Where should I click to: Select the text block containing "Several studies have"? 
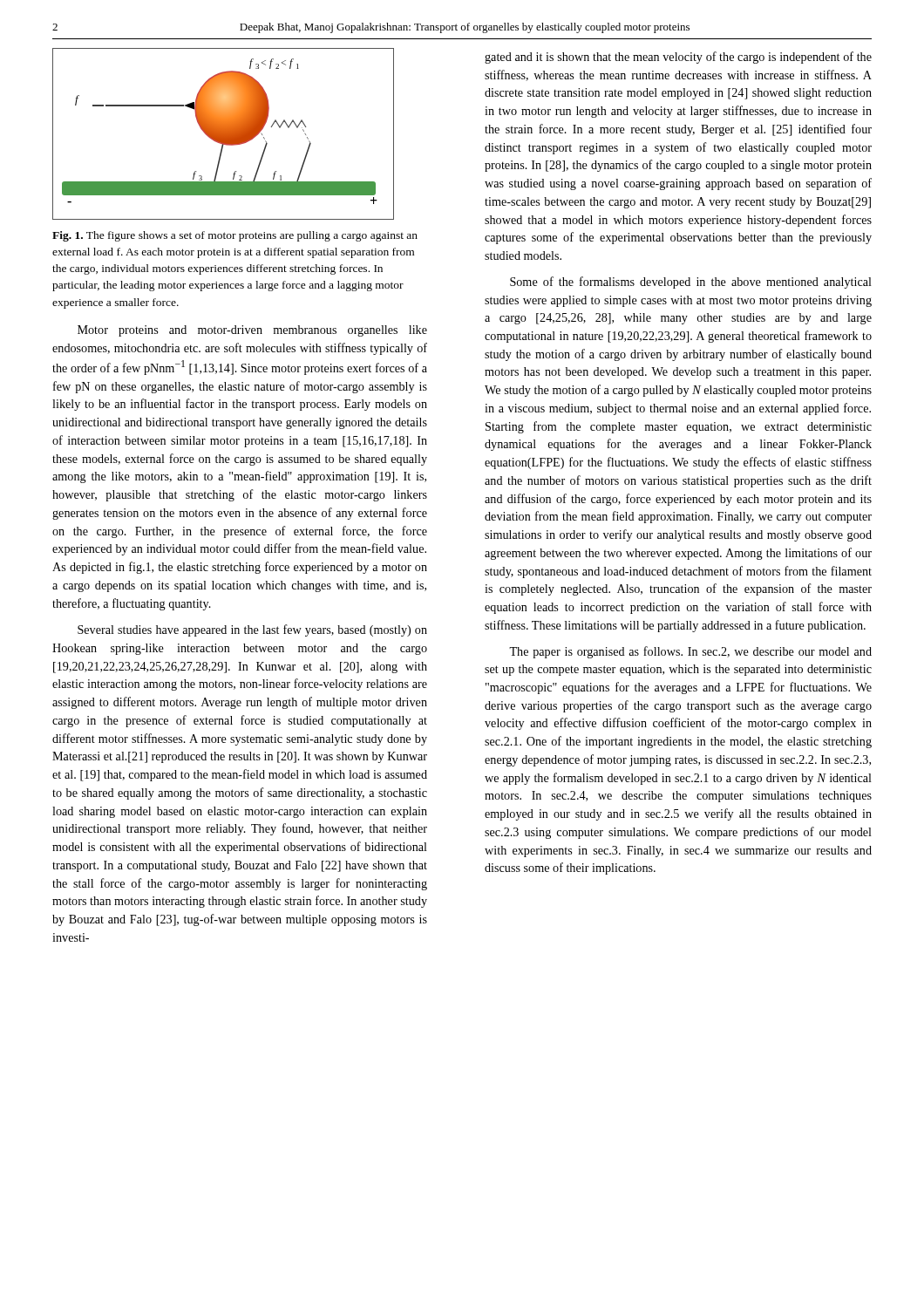coord(240,784)
